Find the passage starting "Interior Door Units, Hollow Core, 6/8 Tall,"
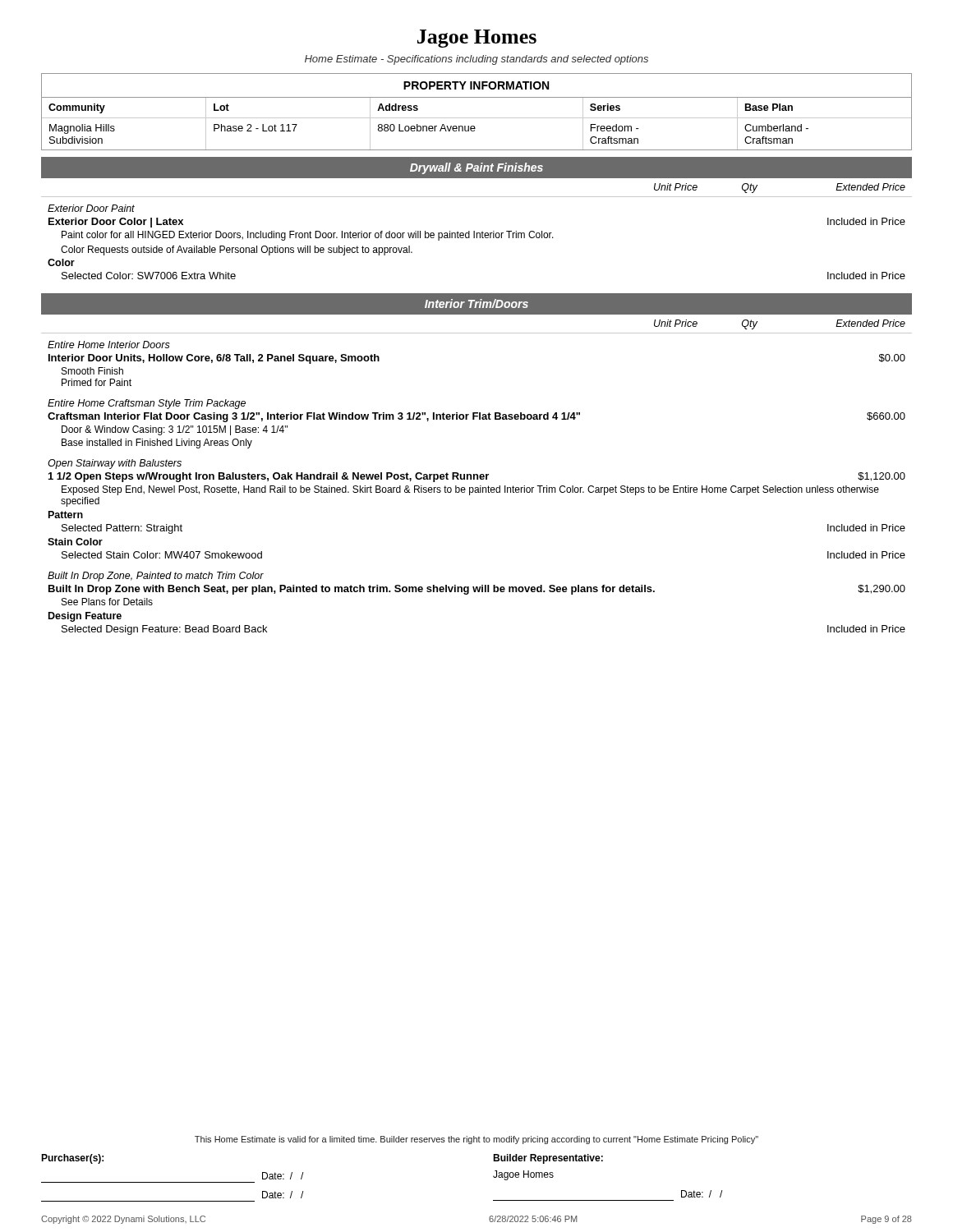953x1232 pixels. click(x=205, y=359)
